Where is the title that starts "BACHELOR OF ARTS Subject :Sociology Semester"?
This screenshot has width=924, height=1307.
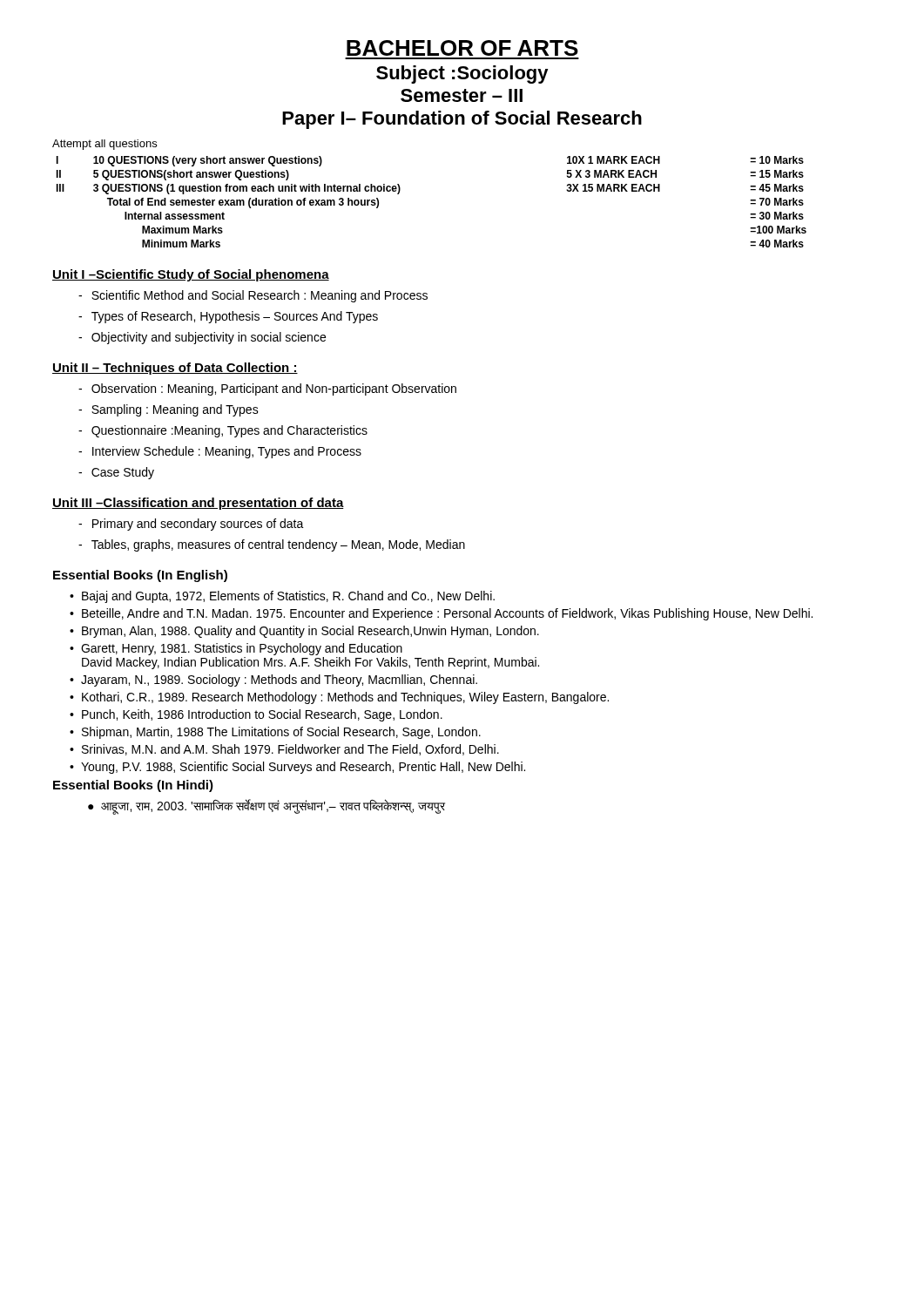click(x=462, y=82)
